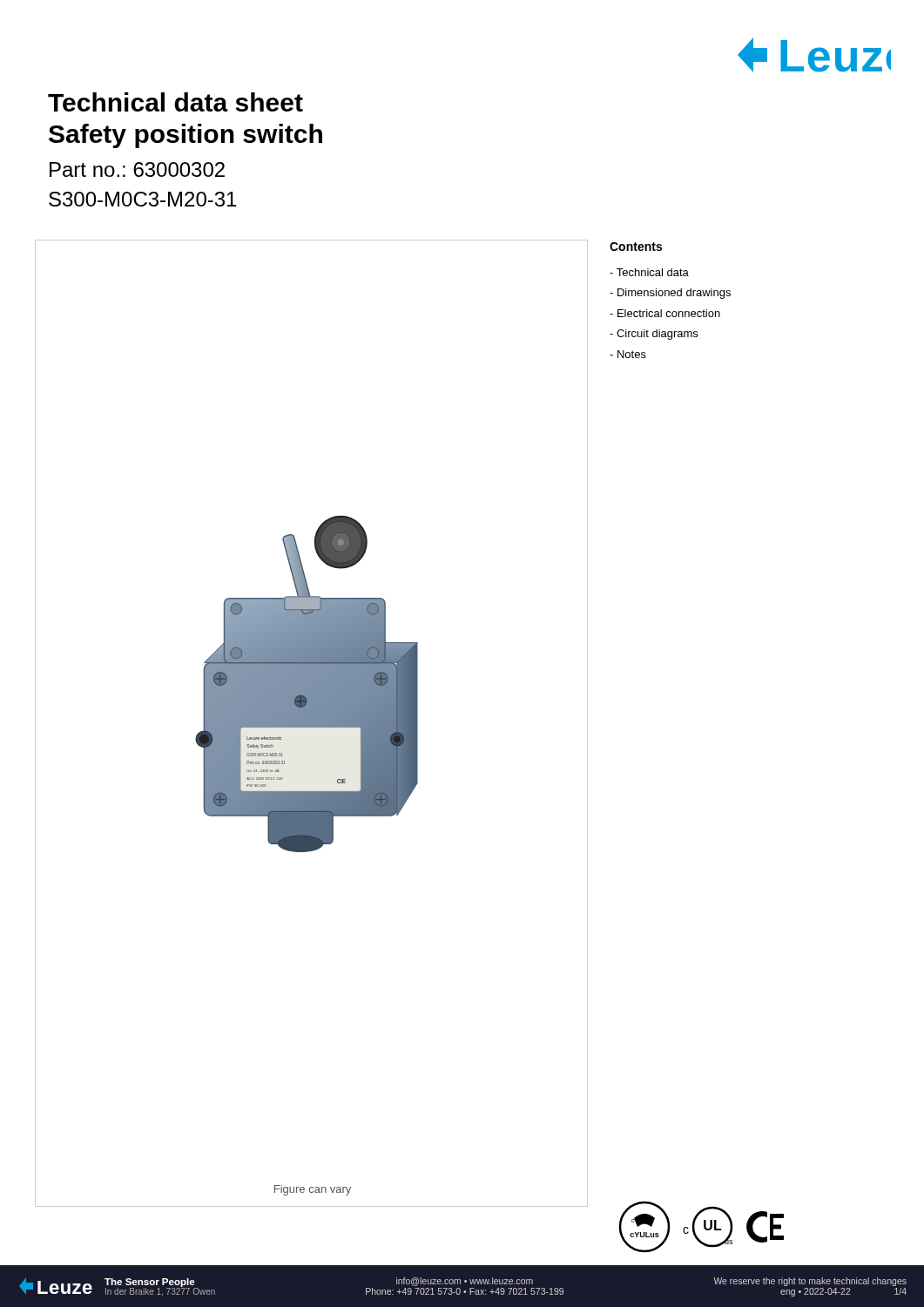Click on the section header with the text "Contents Technical data"
This screenshot has width=924, height=1307.
click(x=636, y=247)
